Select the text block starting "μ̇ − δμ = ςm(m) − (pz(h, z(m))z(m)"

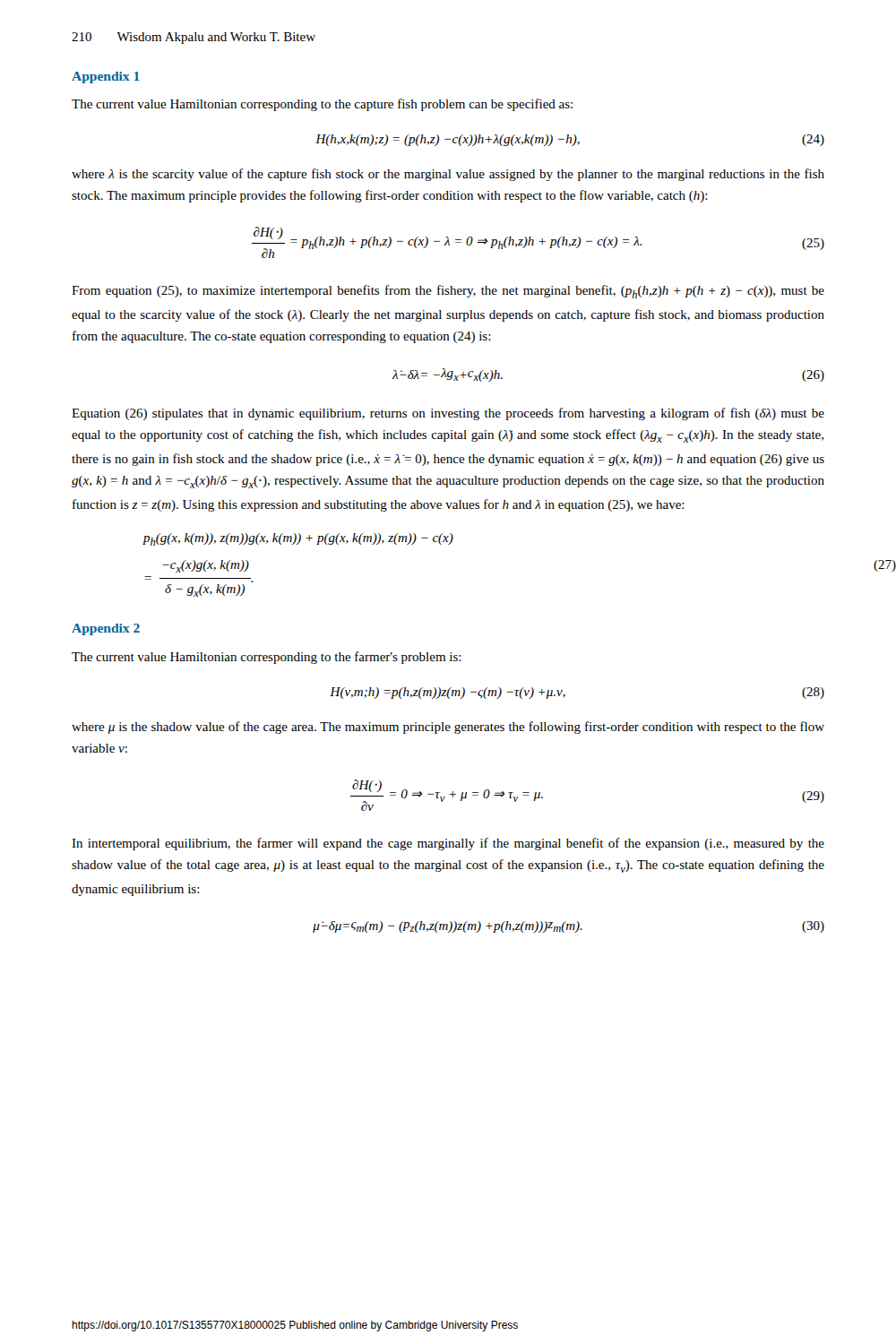click(569, 925)
